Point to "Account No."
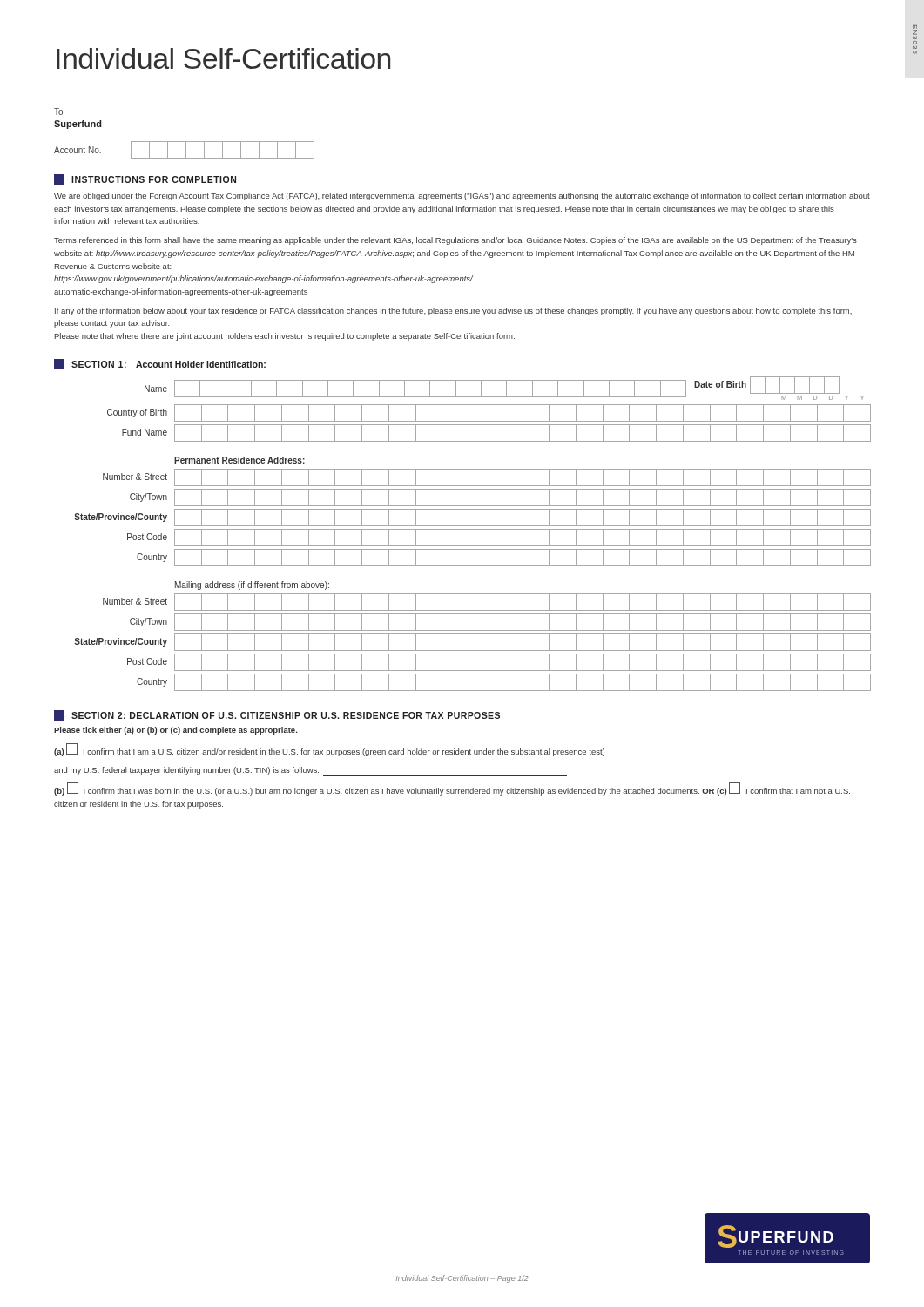This screenshot has height=1307, width=924. tap(184, 150)
